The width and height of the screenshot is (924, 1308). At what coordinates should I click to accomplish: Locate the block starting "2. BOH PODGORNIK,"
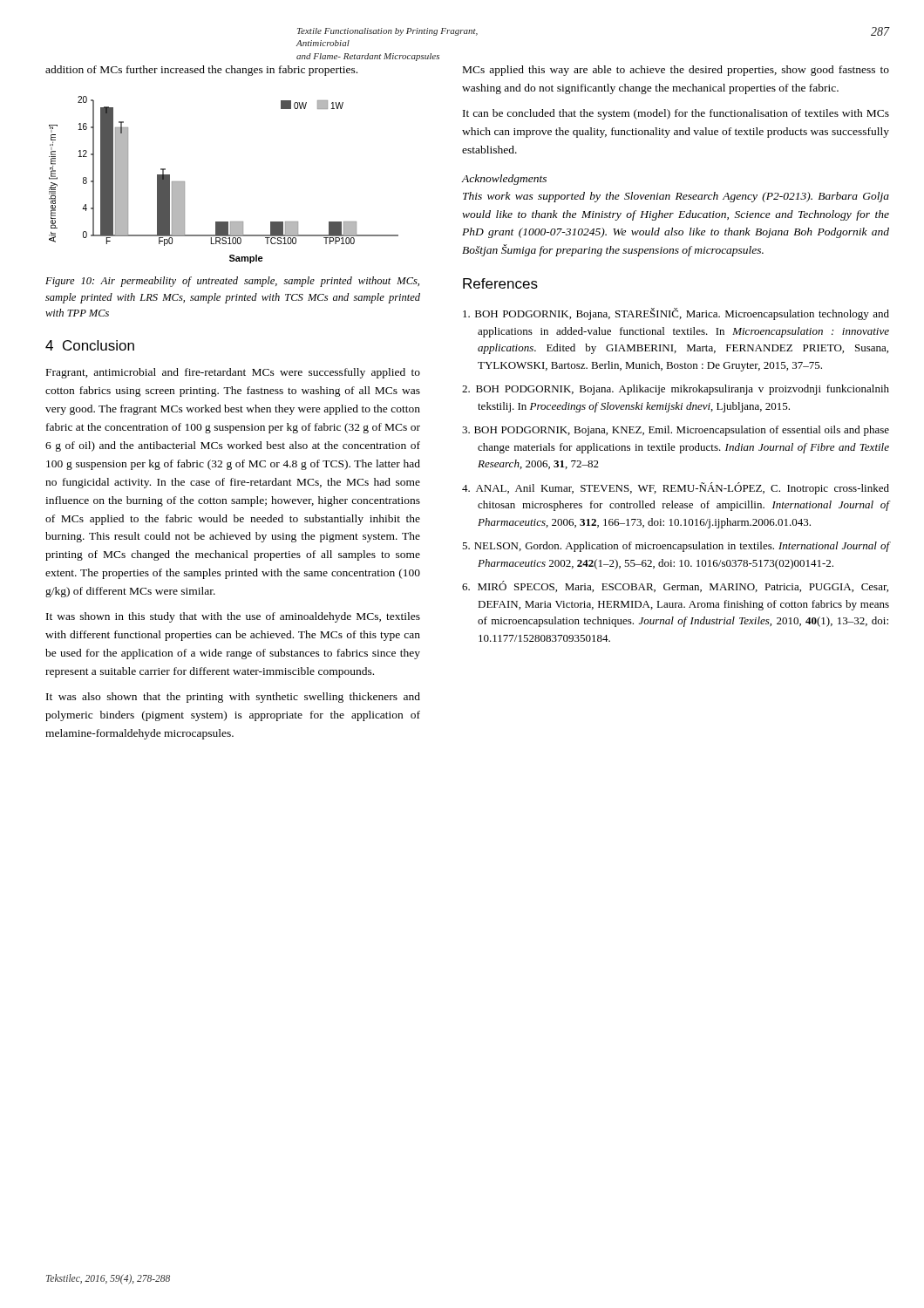click(676, 397)
